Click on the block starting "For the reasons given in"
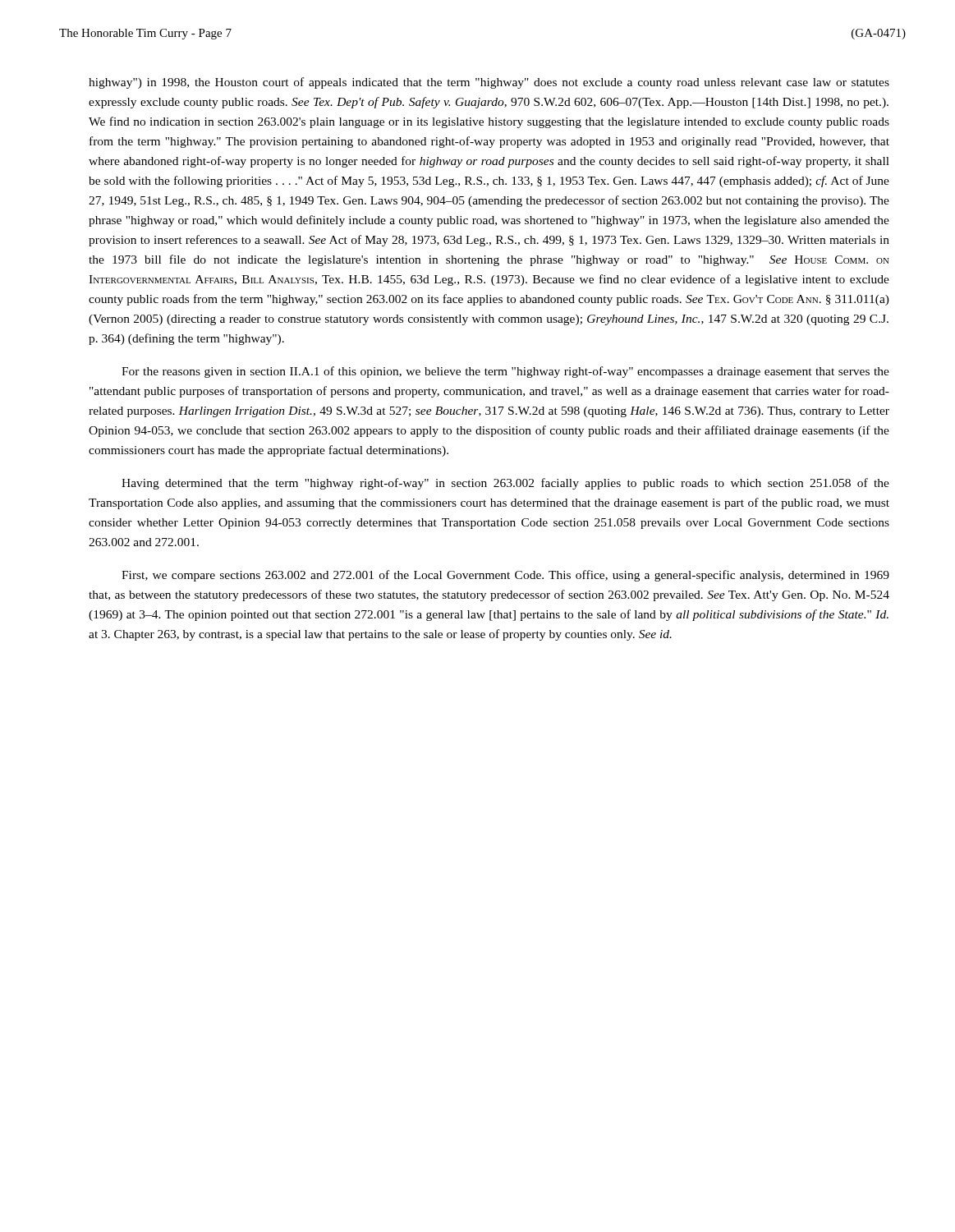Viewport: 955px width, 1232px height. coord(489,411)
